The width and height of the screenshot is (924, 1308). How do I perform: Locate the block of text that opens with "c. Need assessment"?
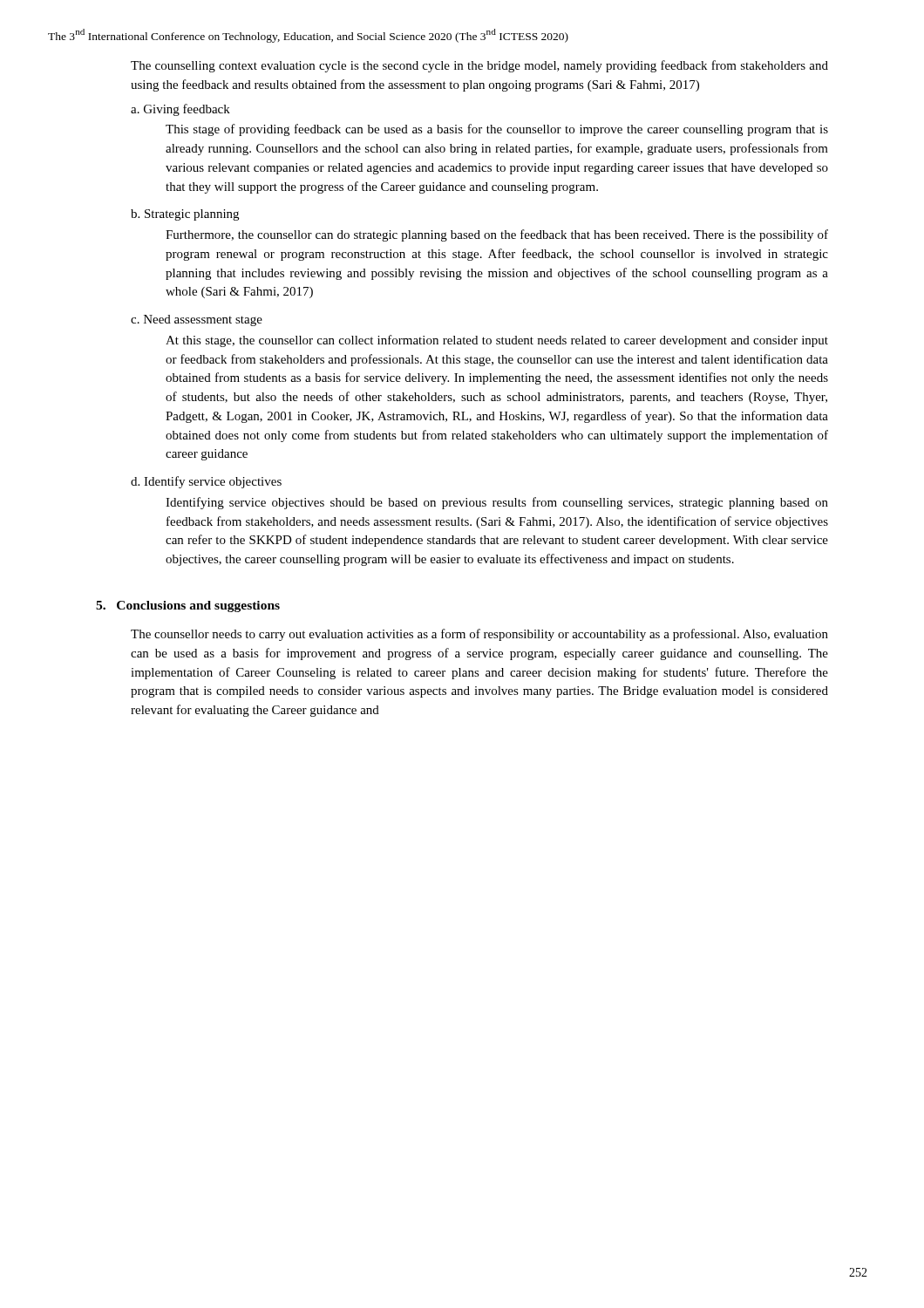479,387
